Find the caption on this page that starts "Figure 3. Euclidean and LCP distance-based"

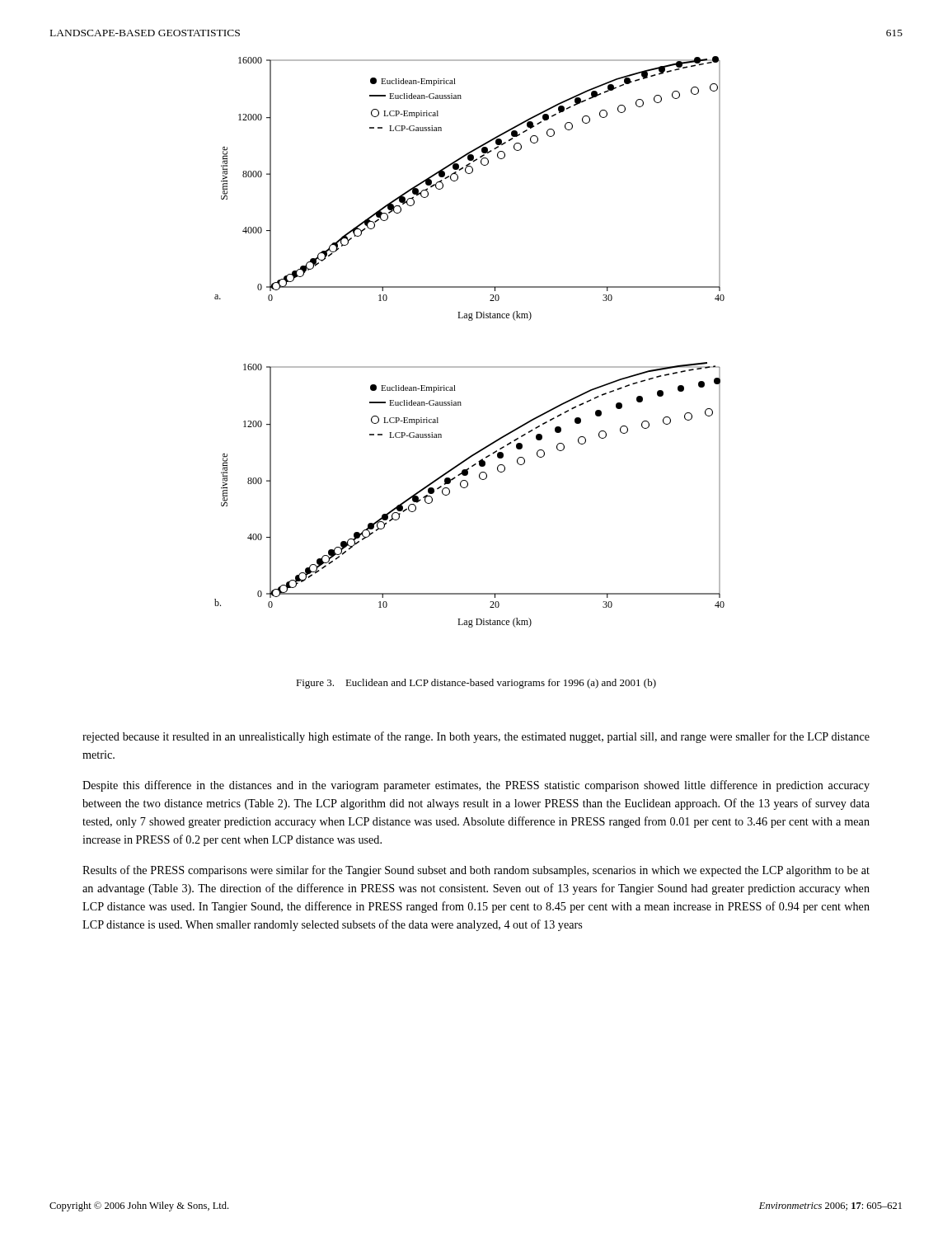tap(476, 682)
